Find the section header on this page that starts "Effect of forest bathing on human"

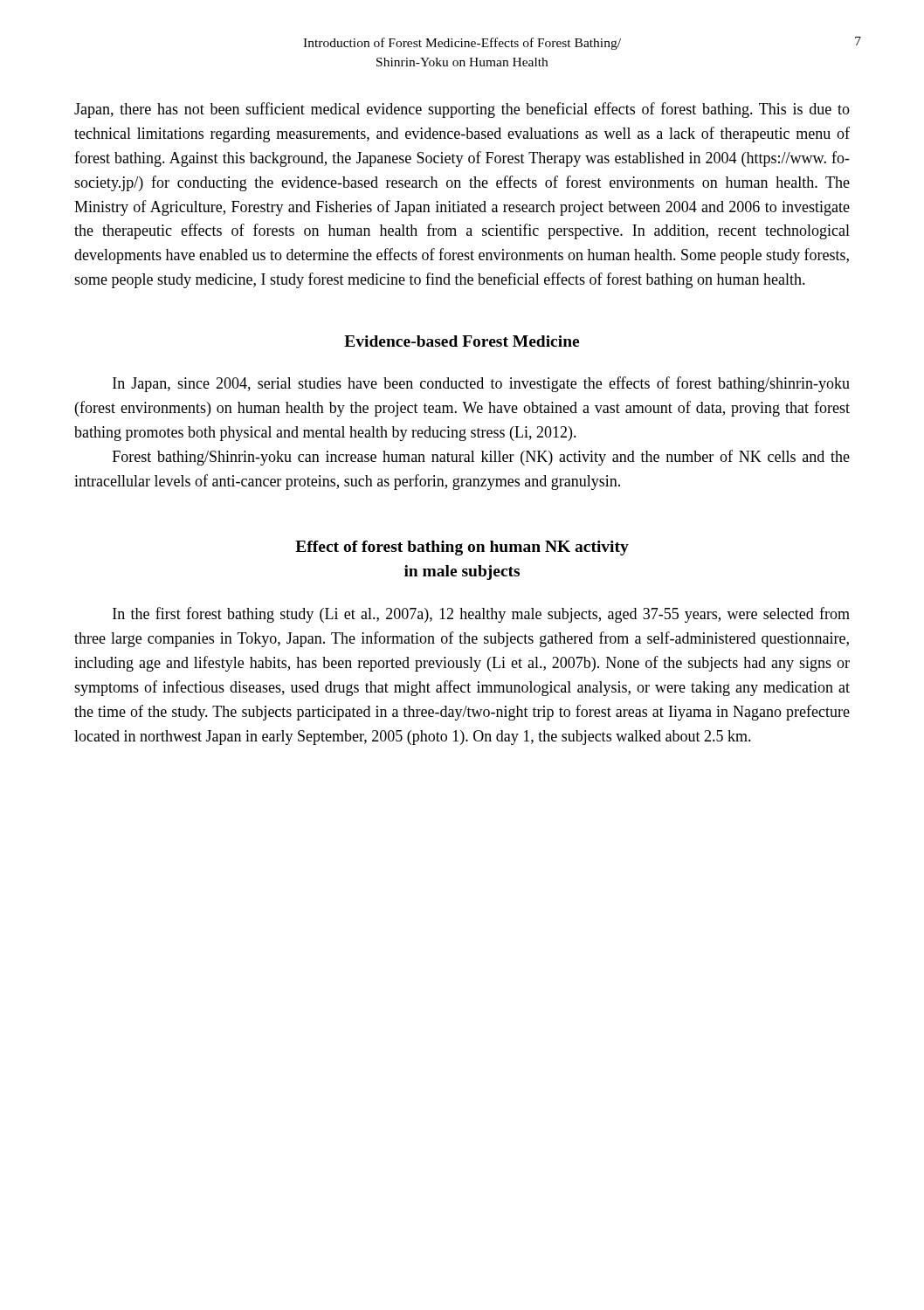[x=462, y=559]
